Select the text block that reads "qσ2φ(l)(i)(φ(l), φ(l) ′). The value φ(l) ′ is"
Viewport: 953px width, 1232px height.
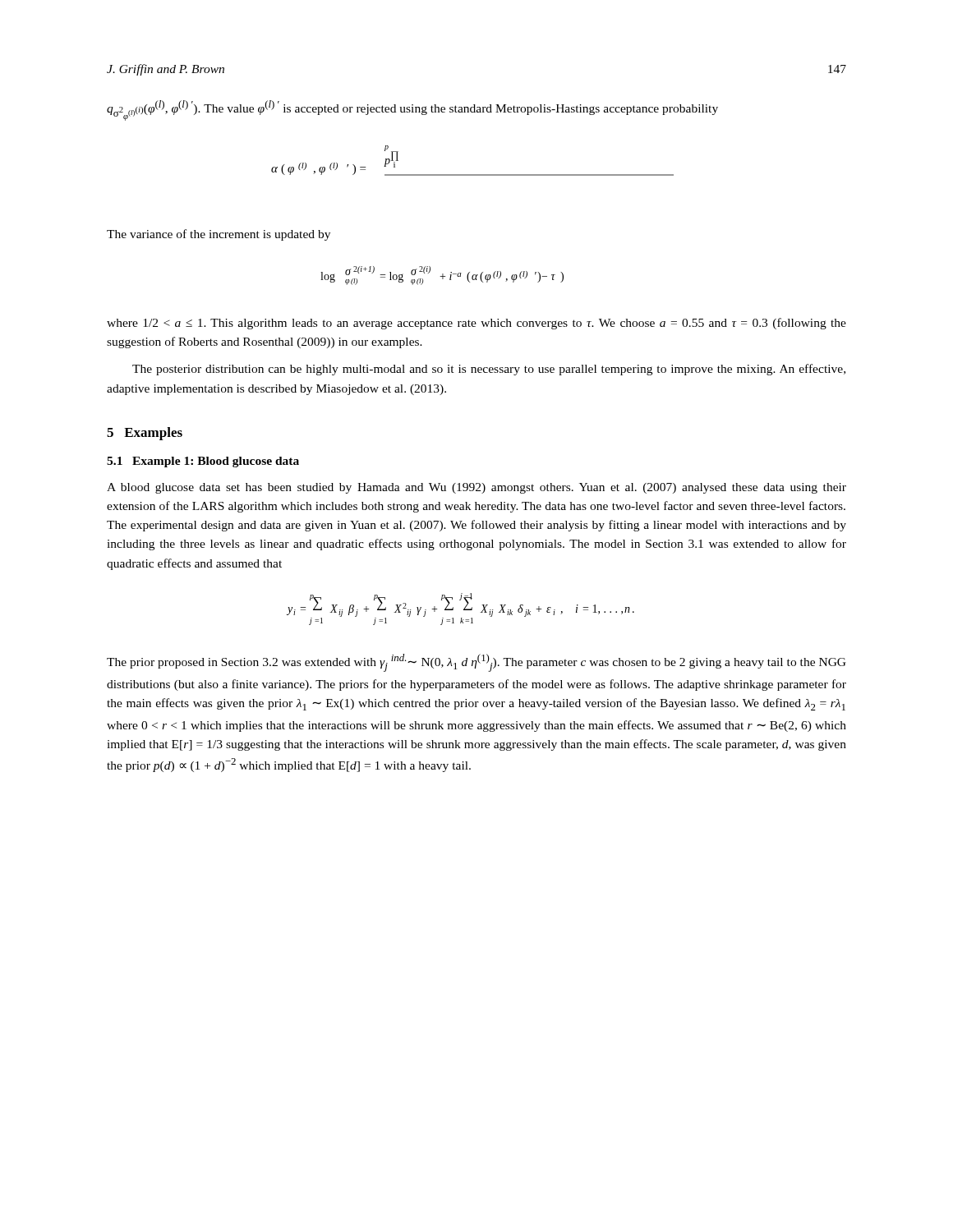[413, 109]
